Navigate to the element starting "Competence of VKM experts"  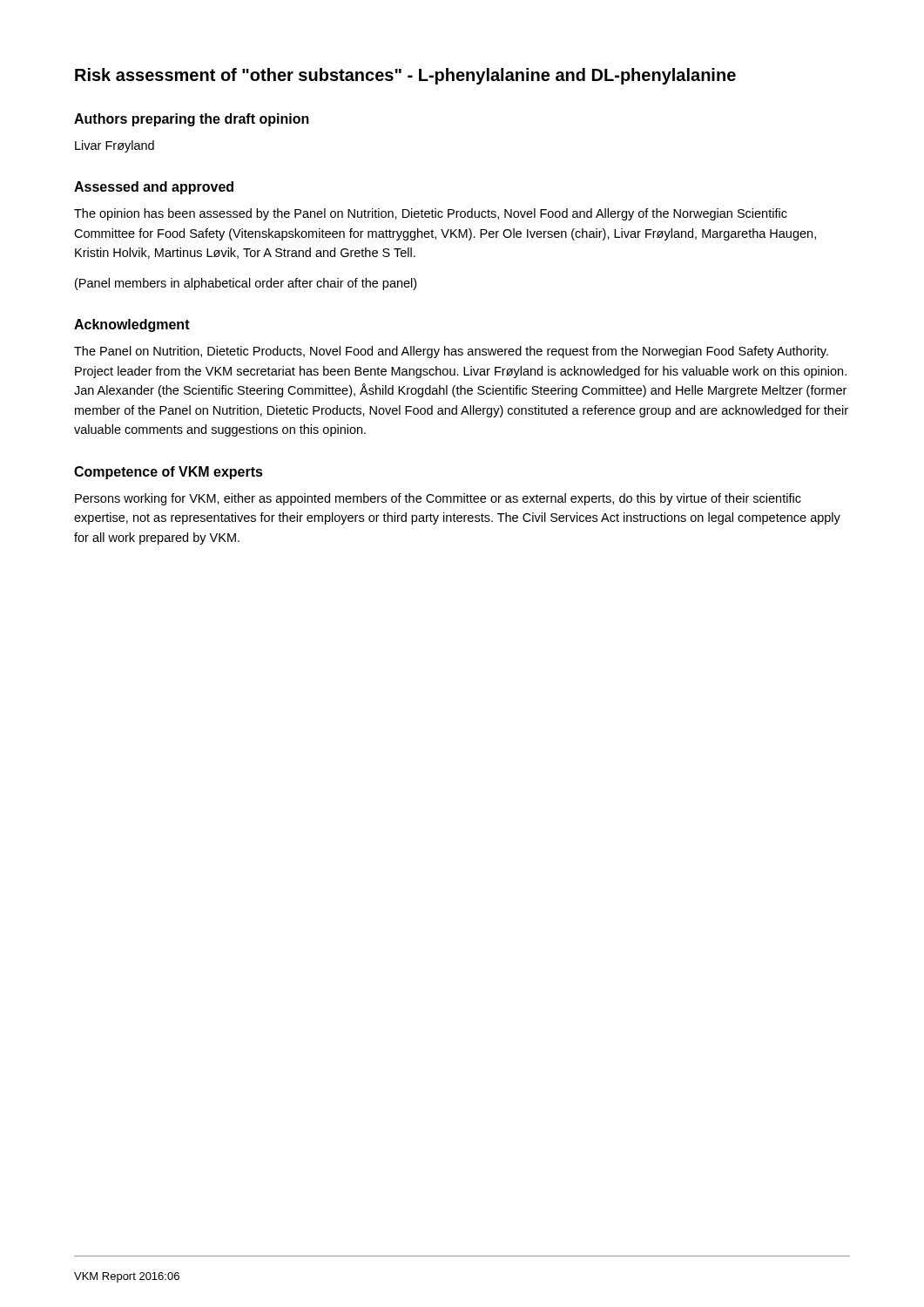coord(168,472)
